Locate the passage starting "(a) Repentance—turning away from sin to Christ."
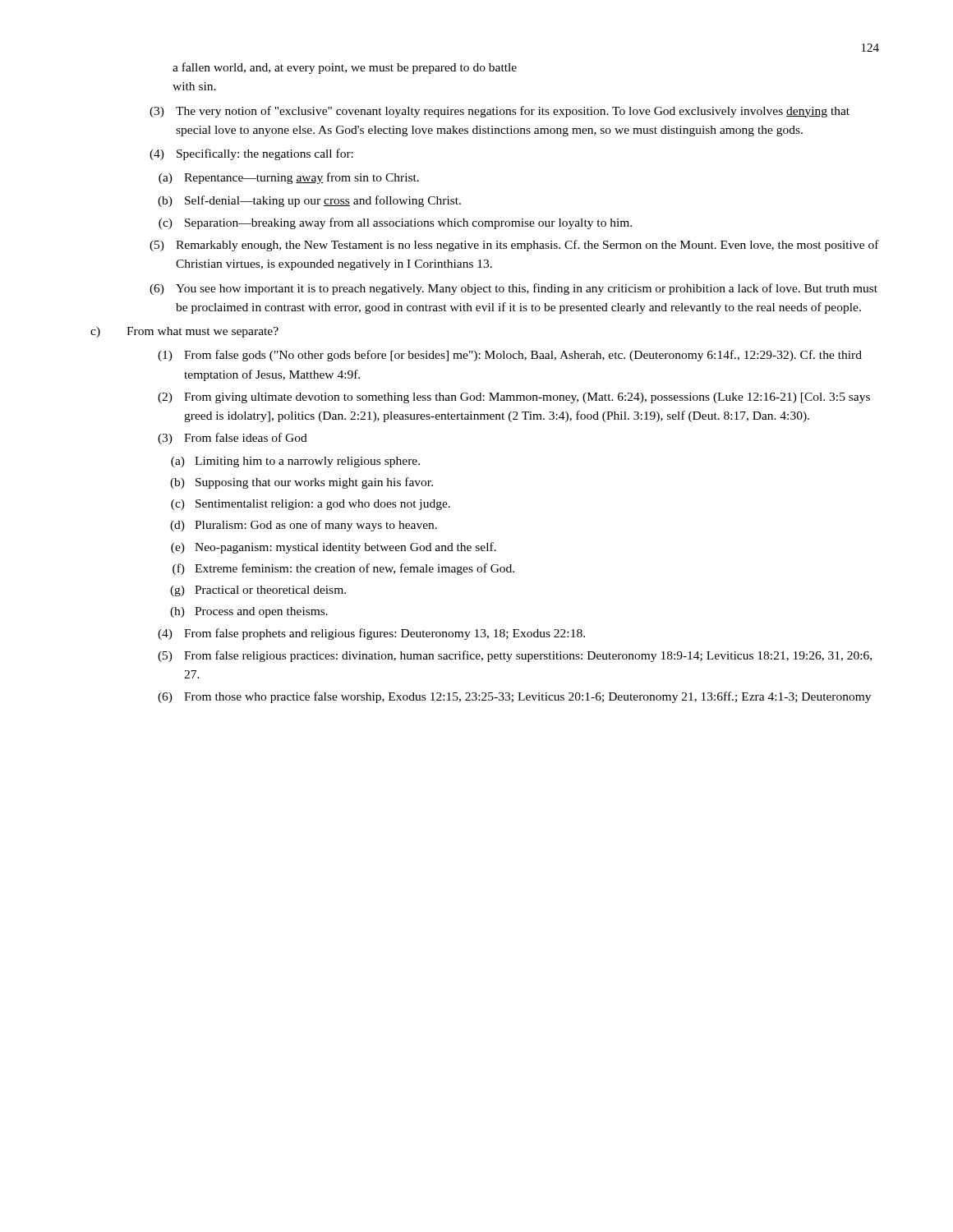Image resolution: width=953 pixels, height=1232 pixels. pos(289,178)
